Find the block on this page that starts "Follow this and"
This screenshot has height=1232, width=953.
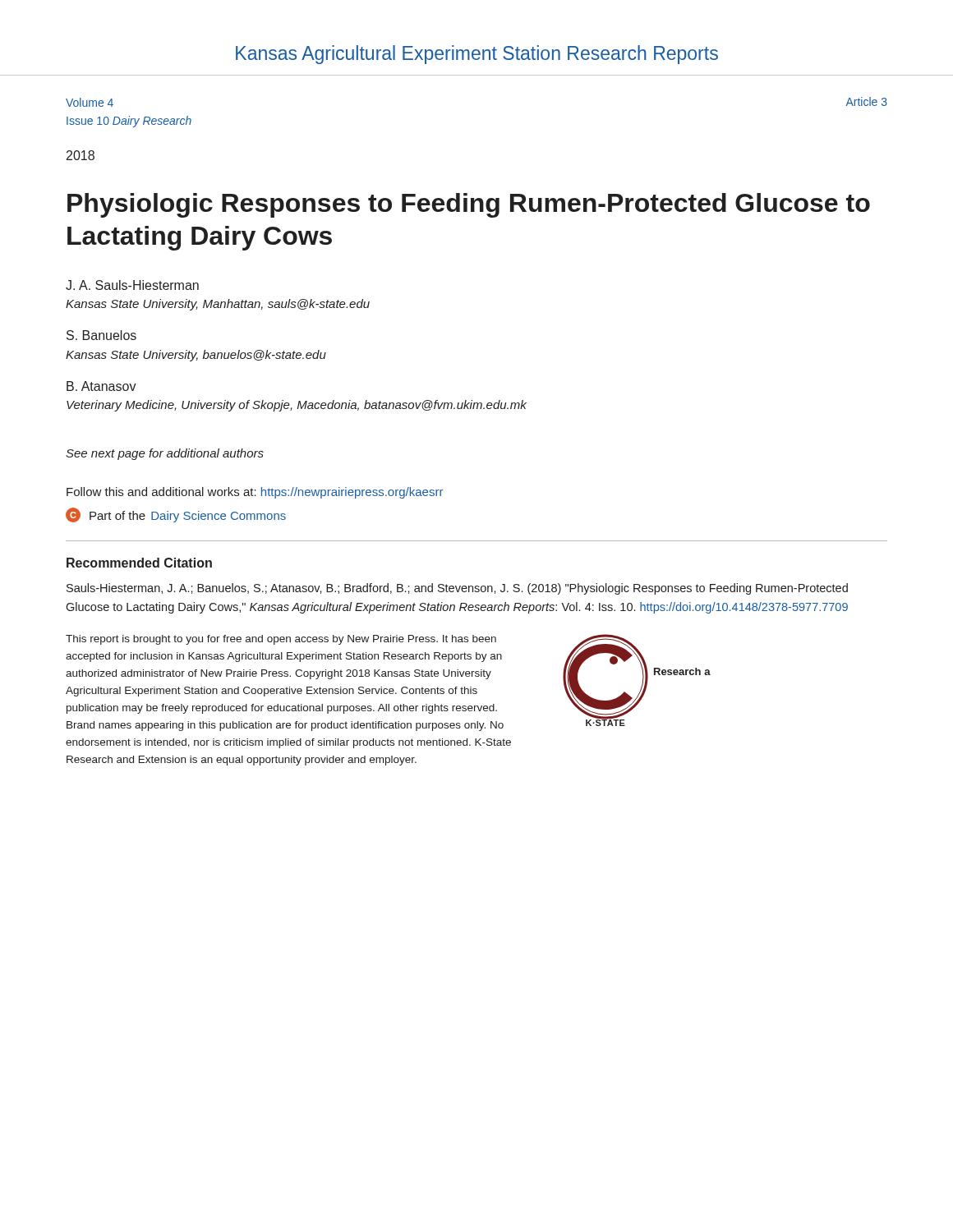point(254,492)
